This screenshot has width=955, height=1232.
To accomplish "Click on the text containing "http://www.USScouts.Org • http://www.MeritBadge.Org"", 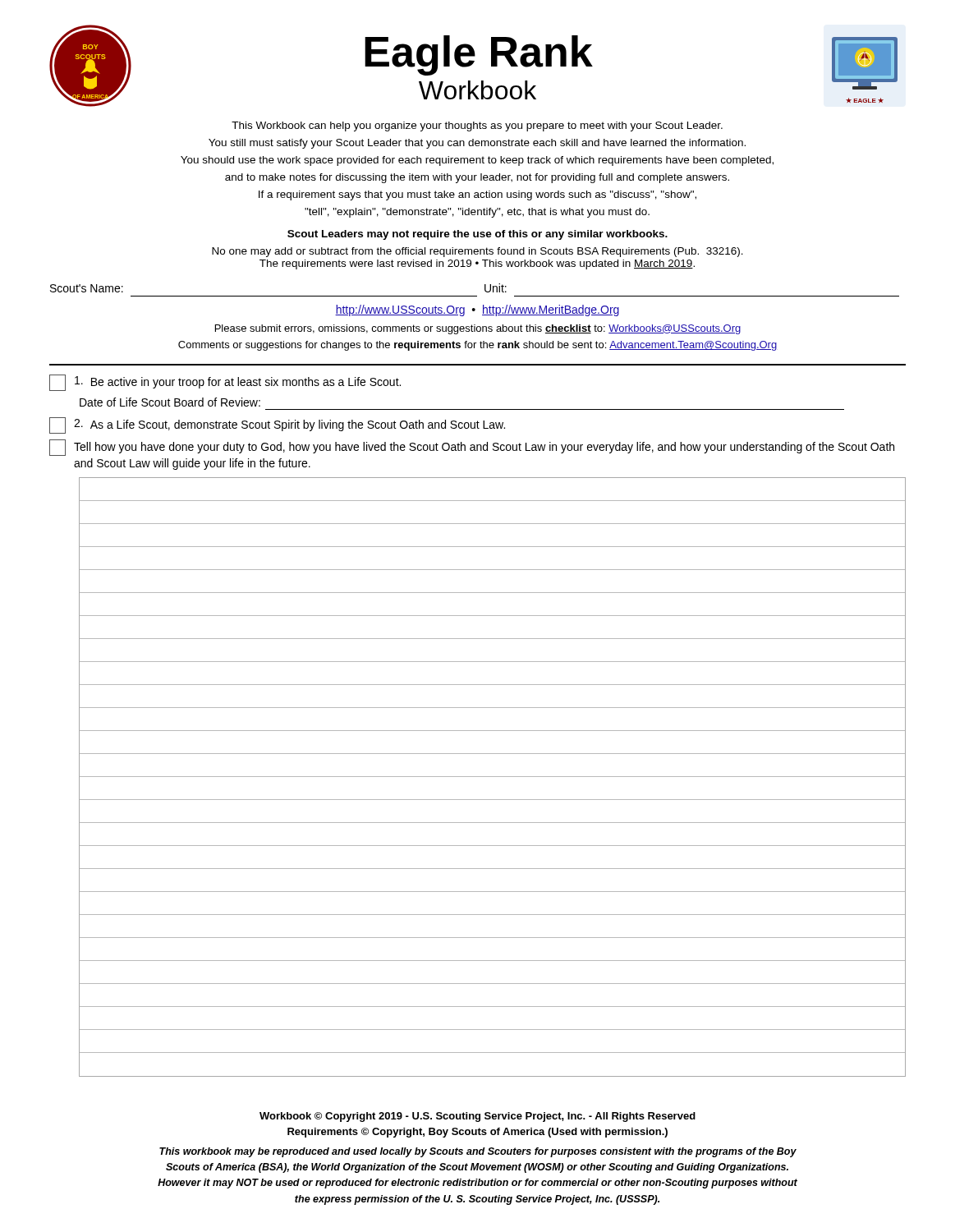I will (x=478, y=309).
